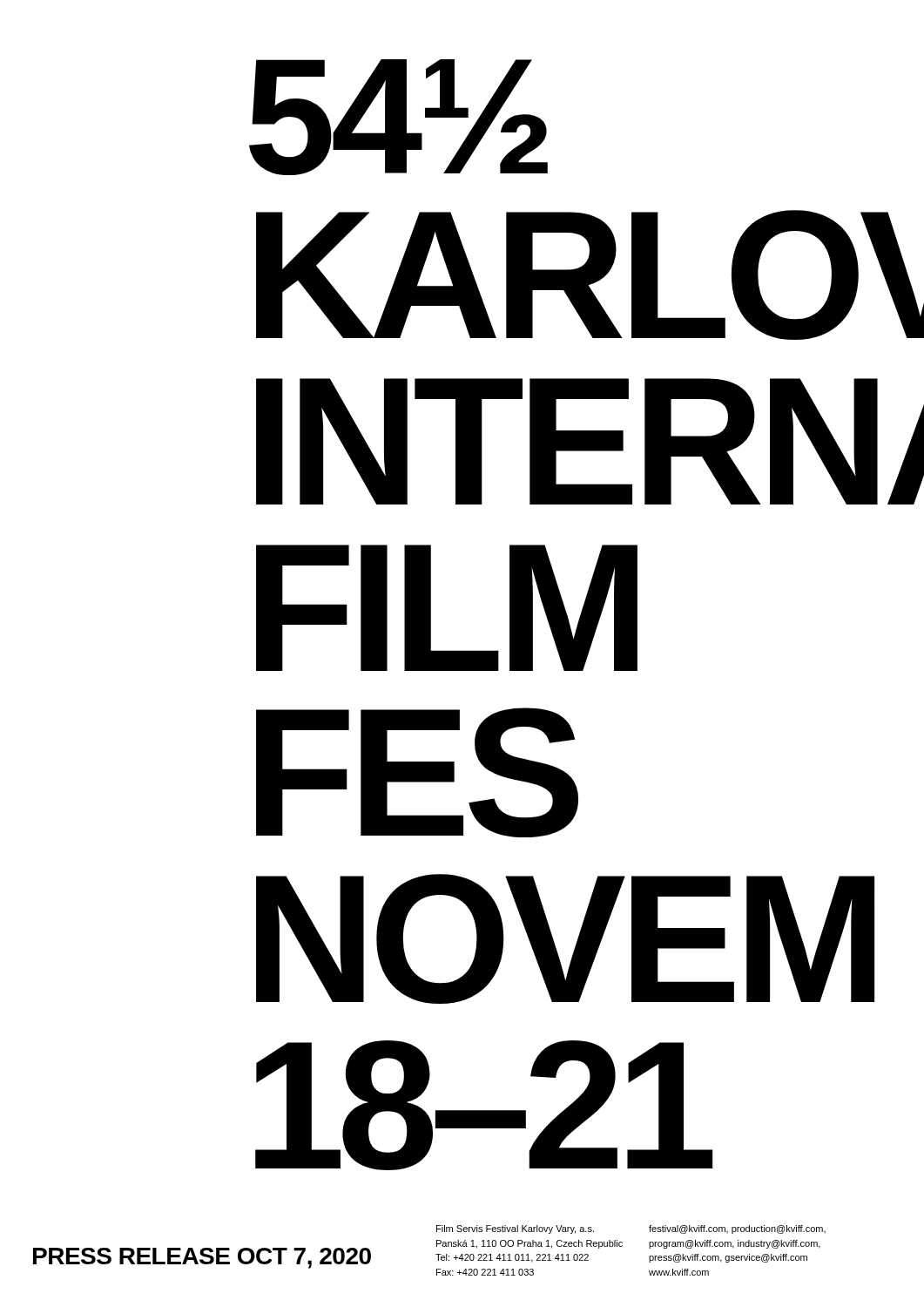Point to the block starting "Film Servis Festival"
This screenshot has width=924, height=1307.
529,1250
